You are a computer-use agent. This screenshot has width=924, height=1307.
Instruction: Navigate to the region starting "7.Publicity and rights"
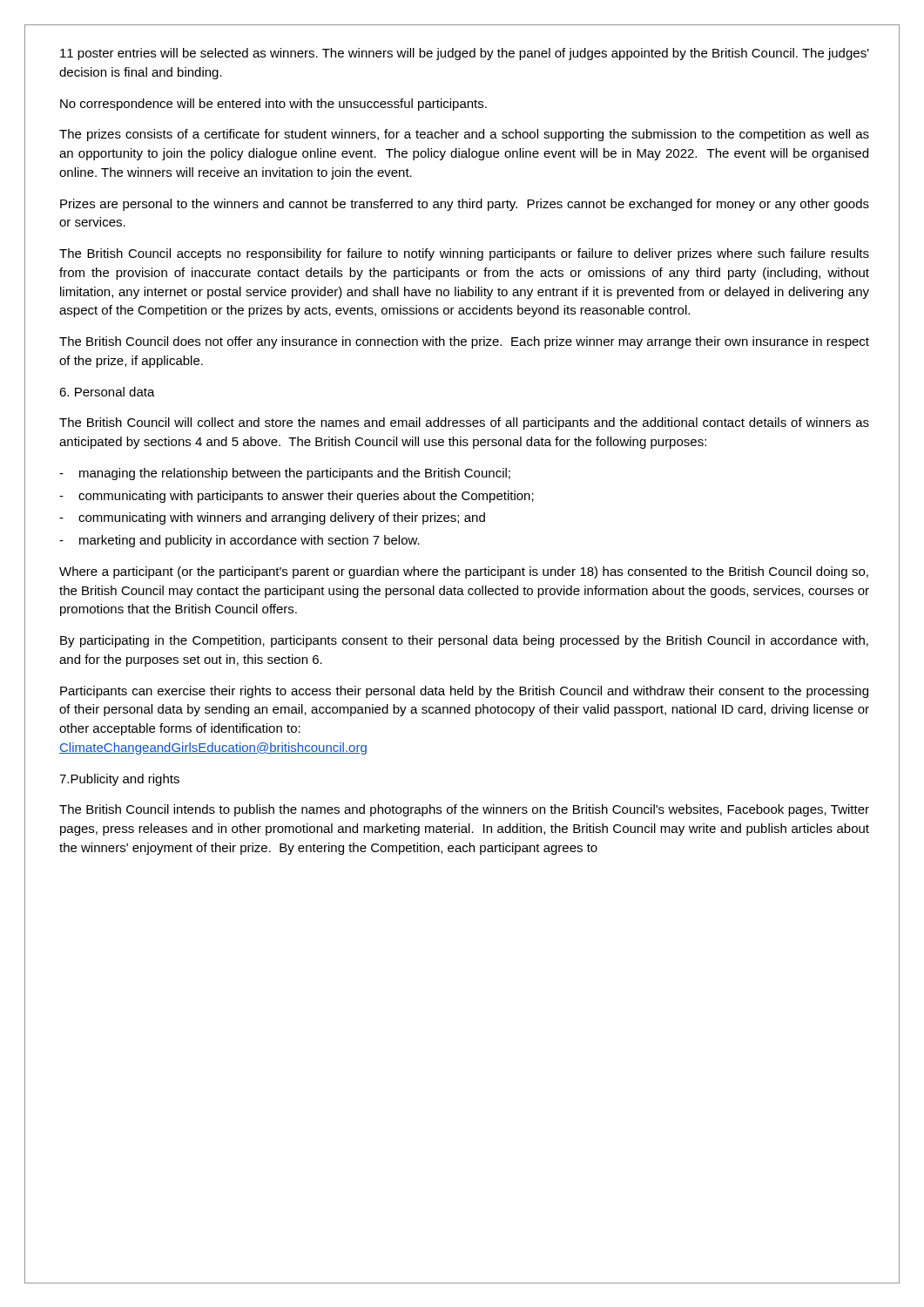click(119, 778)
